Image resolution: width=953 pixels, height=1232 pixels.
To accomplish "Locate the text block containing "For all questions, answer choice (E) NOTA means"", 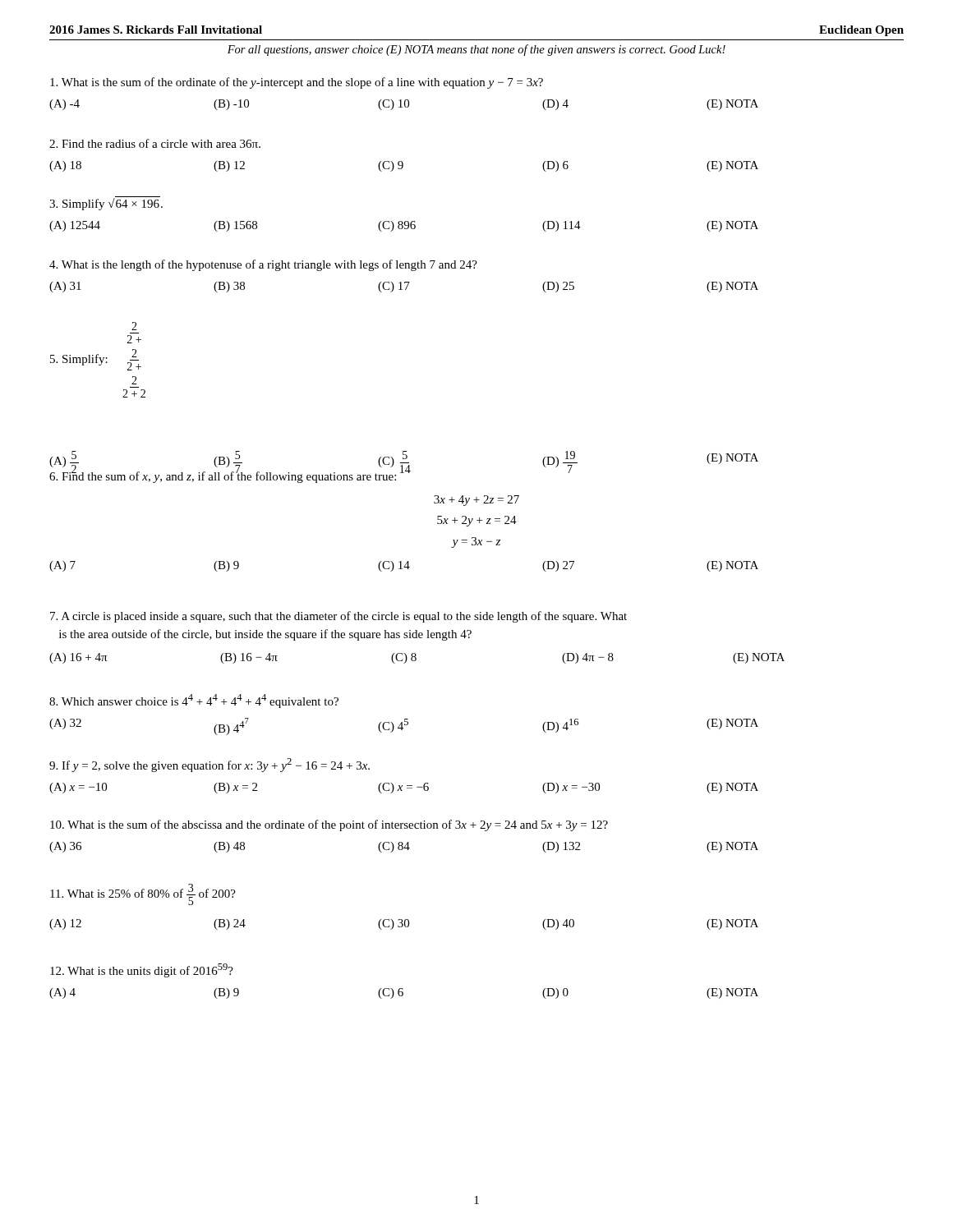I will tap(476, 49).
